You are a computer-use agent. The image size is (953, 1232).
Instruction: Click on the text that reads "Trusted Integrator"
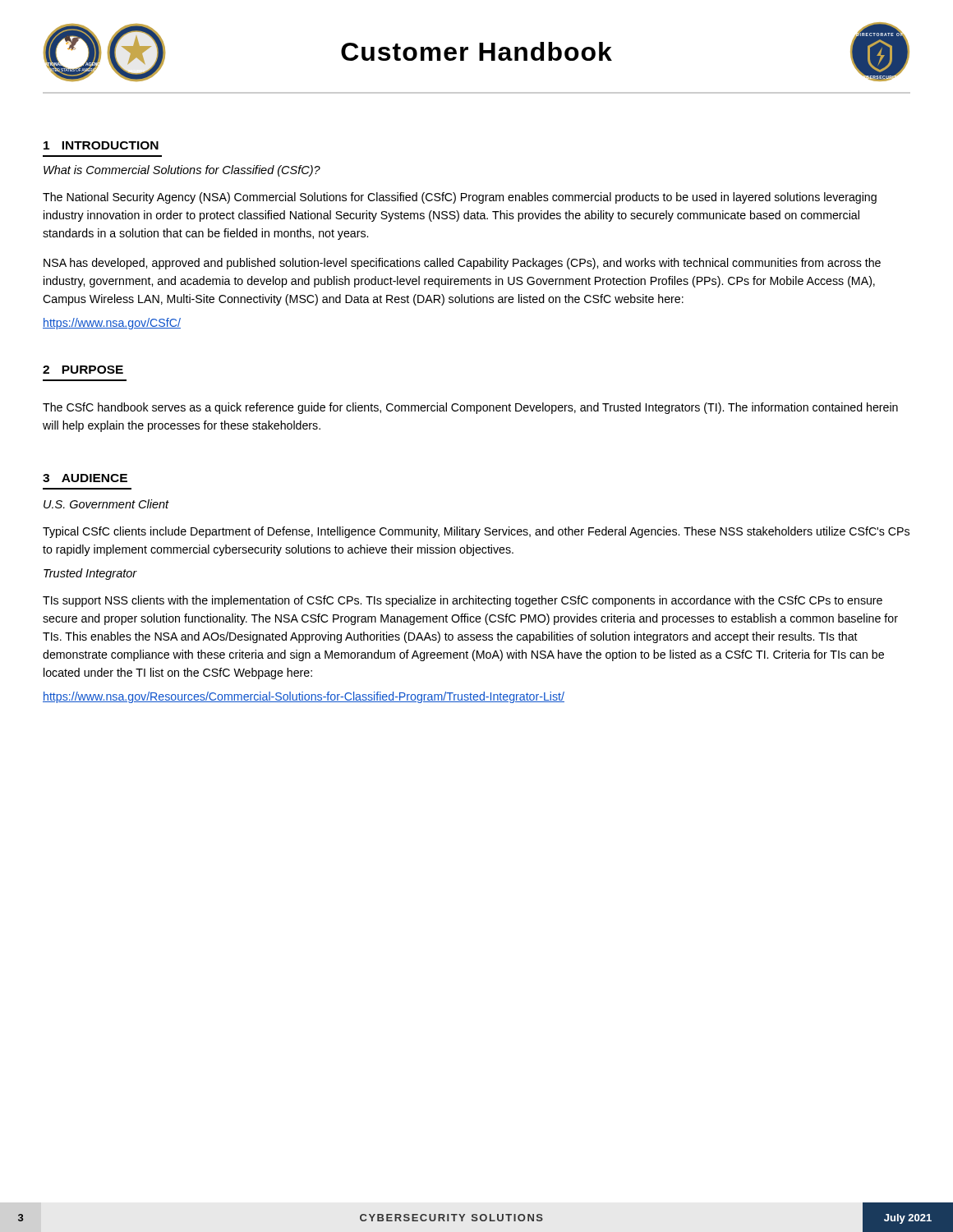pyautogui.click(x=90, y=574)
